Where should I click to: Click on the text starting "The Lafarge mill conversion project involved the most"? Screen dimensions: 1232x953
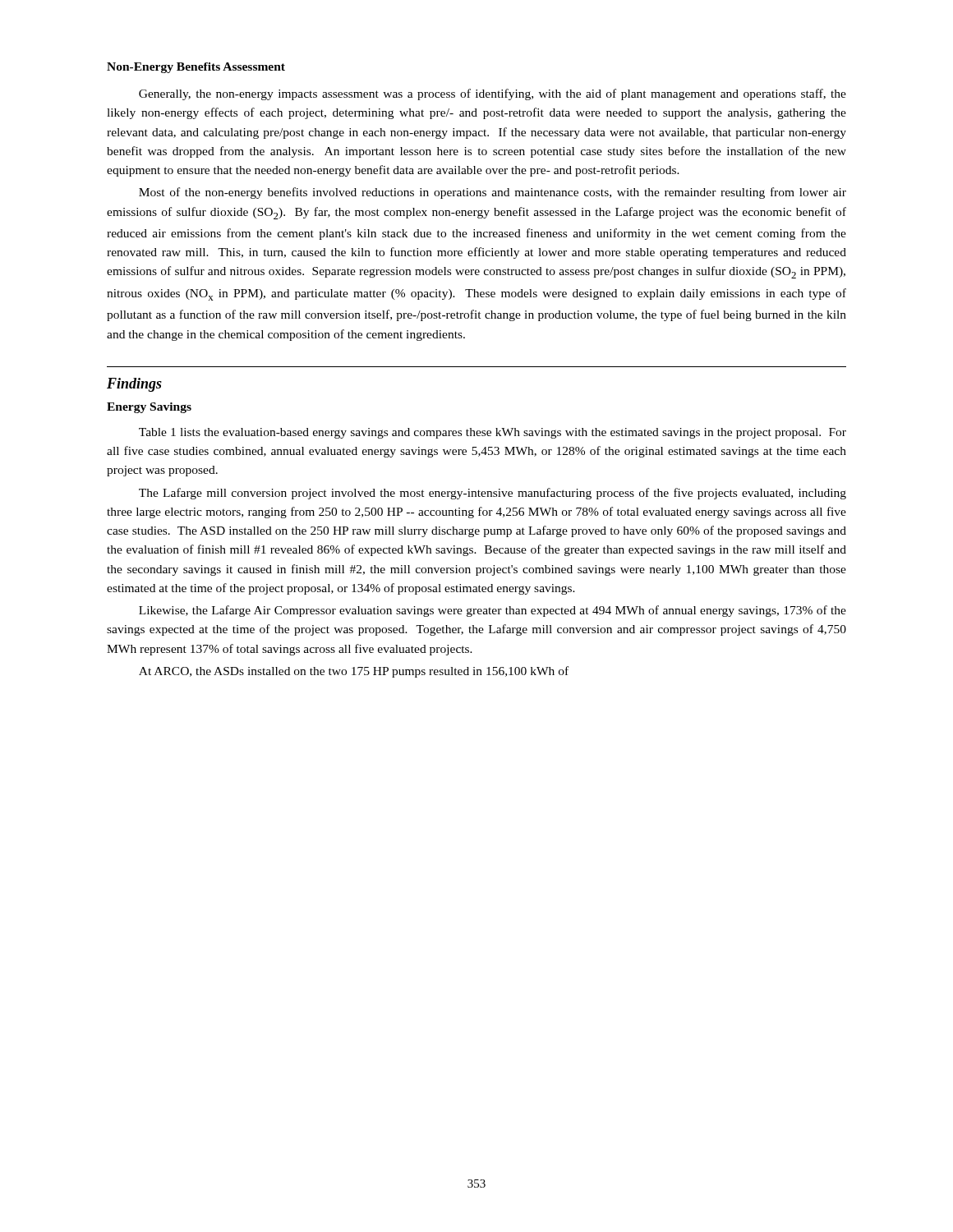(x=476, y=540)
